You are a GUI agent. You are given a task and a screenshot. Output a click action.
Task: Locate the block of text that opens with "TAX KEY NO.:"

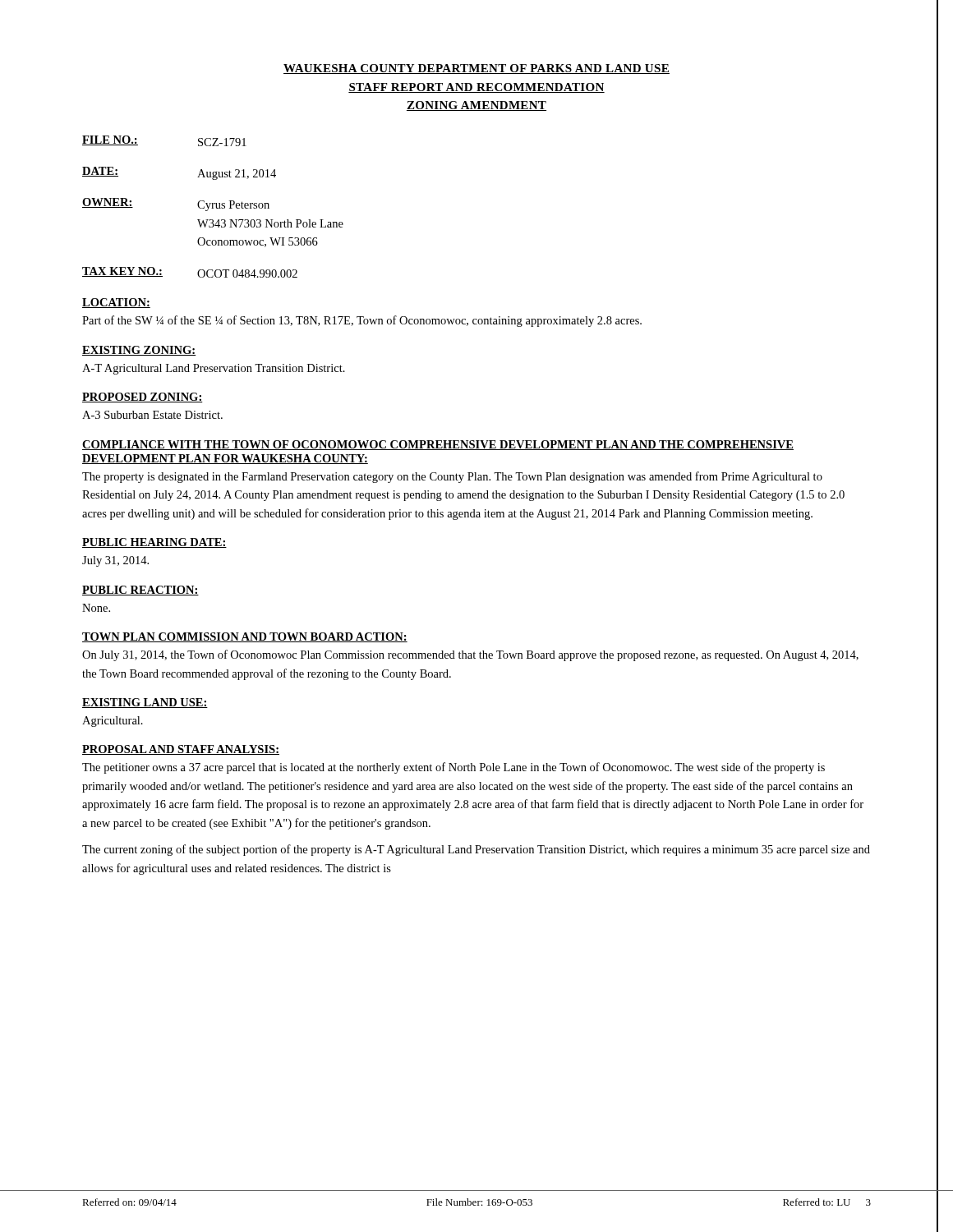(122, 272)
